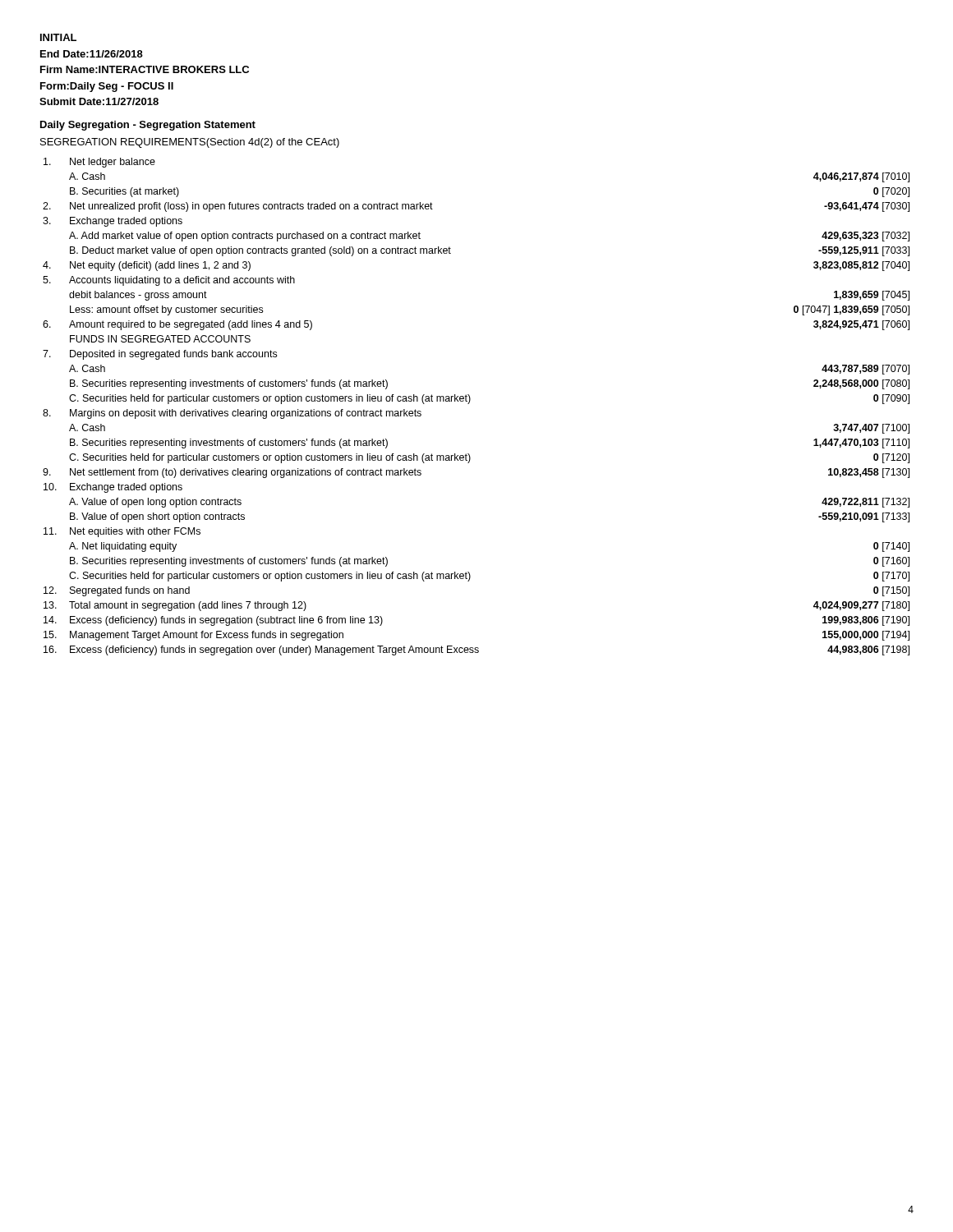The height and width of the screenshot is (1232, 953).
Task: Click the passage that begins "12. Segregated funds on hand"
Action: click(129, 591)
